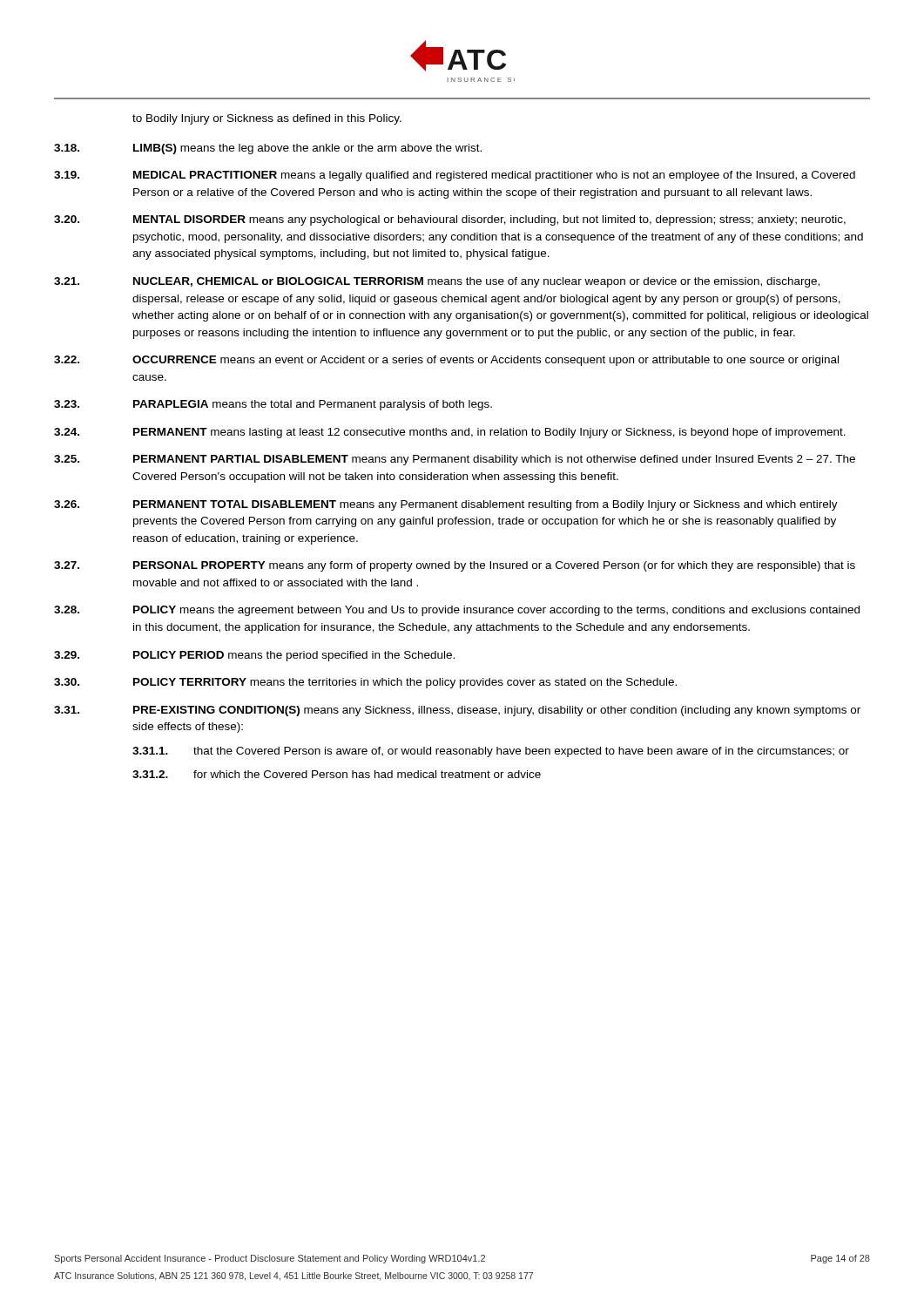Find the passage starting "3.20. MENTAL DISORDER means any"
924x1307 pixels.
click(x=462, y=237)
